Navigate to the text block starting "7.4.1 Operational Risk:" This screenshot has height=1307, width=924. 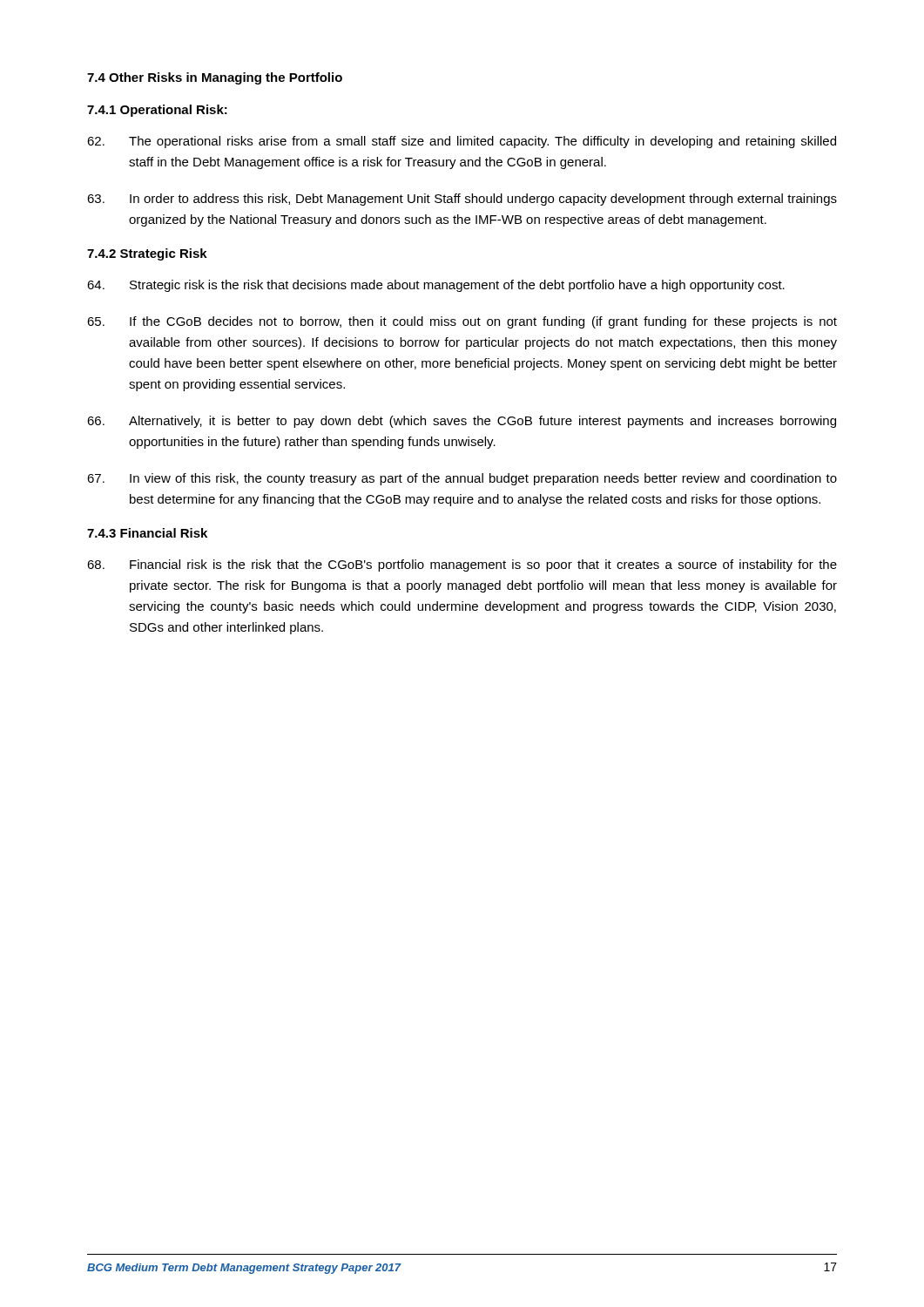tap(158, 109)
